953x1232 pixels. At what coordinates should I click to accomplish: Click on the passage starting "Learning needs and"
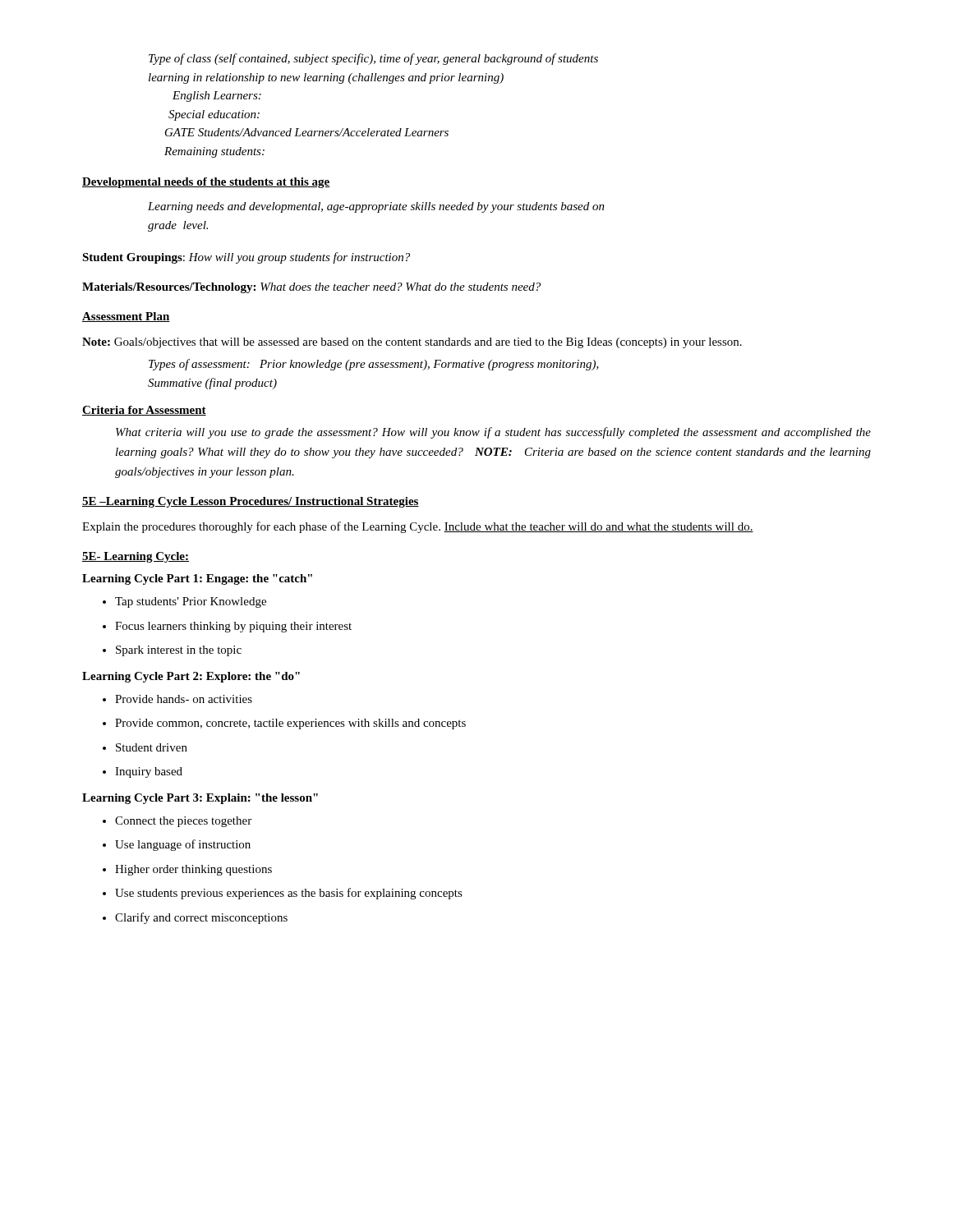(509, 216)
